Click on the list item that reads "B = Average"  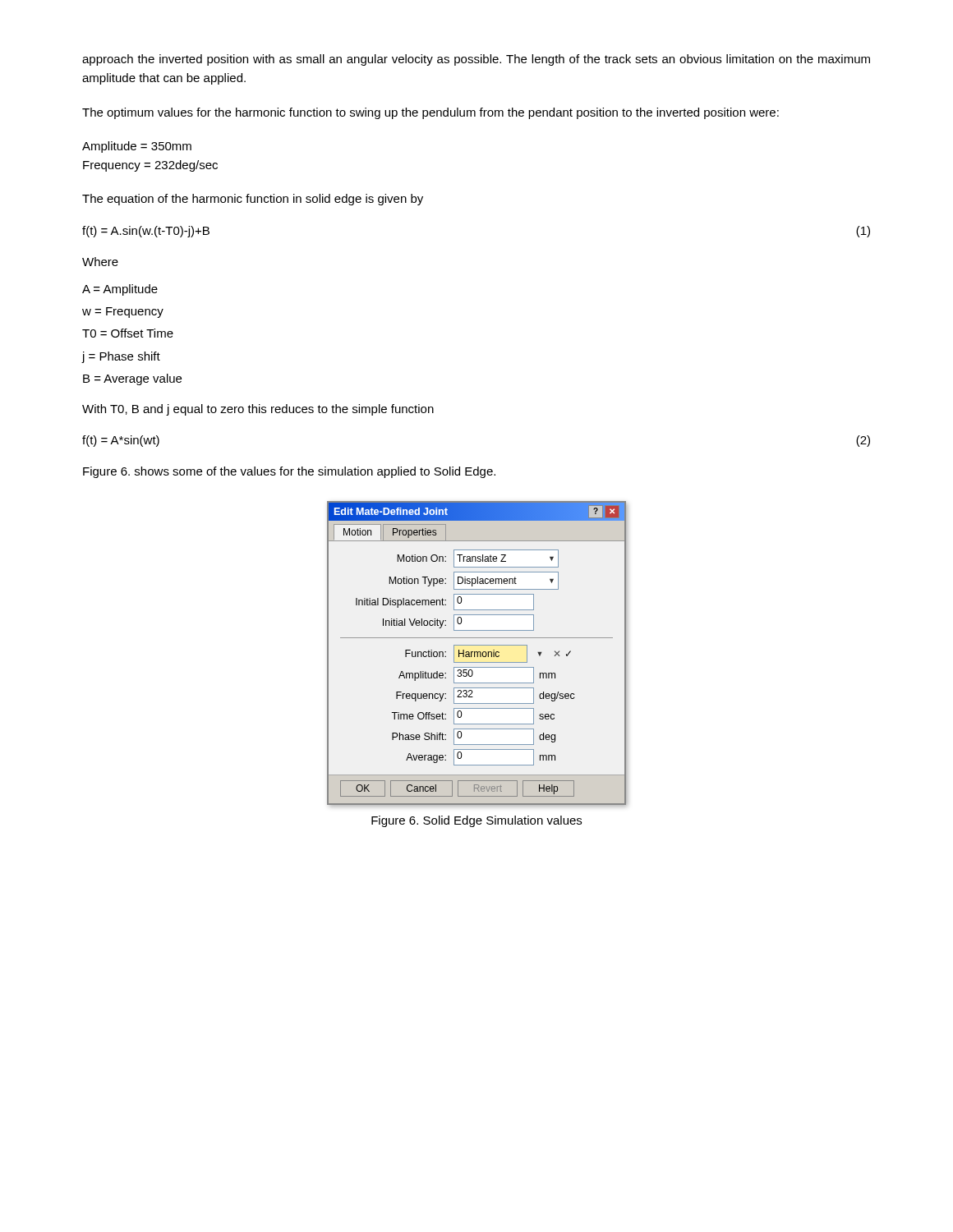click(x=132, y=378)
